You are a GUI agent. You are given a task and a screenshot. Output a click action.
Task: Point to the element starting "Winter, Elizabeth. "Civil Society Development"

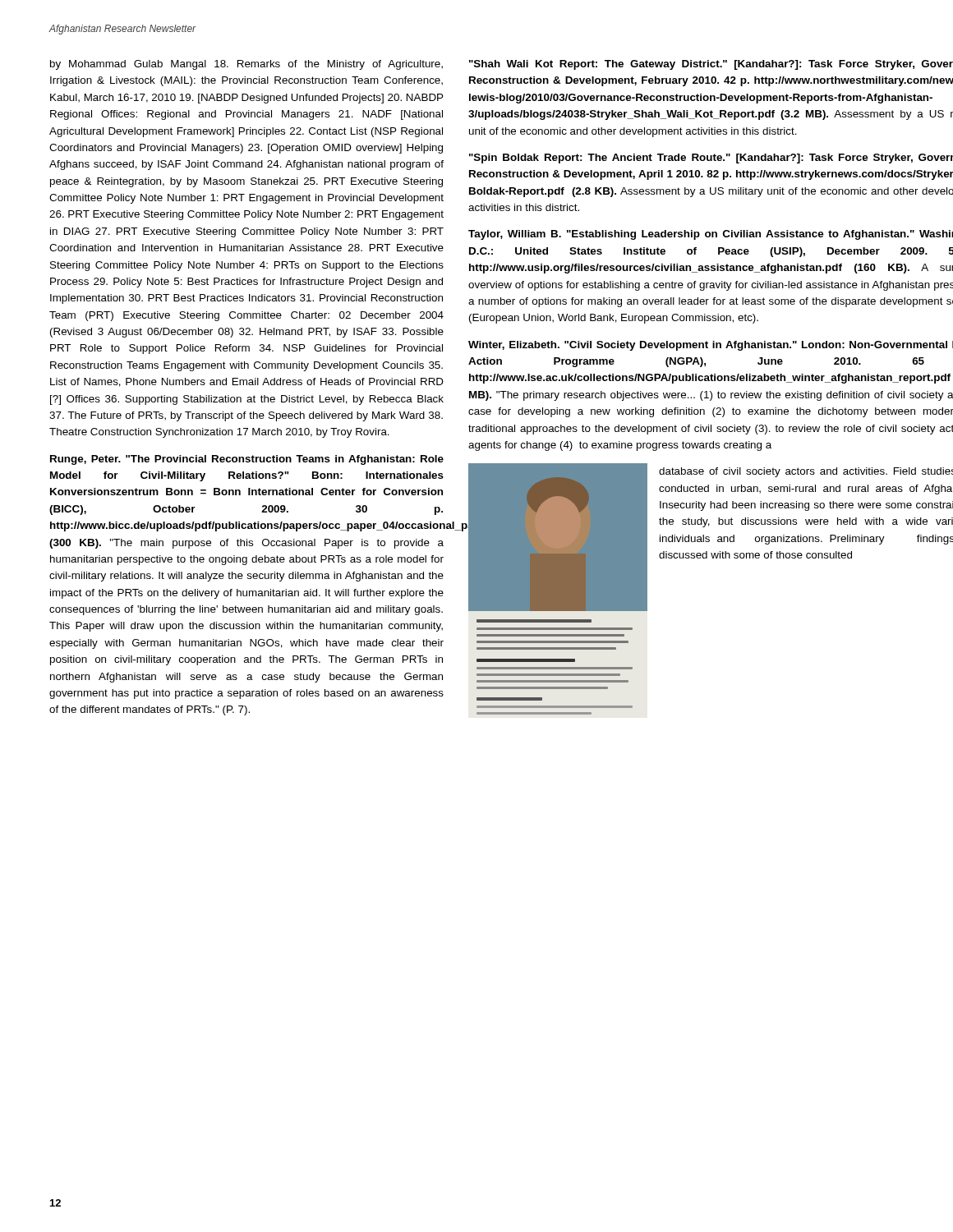pyautogui.click(x=711, y=394)
